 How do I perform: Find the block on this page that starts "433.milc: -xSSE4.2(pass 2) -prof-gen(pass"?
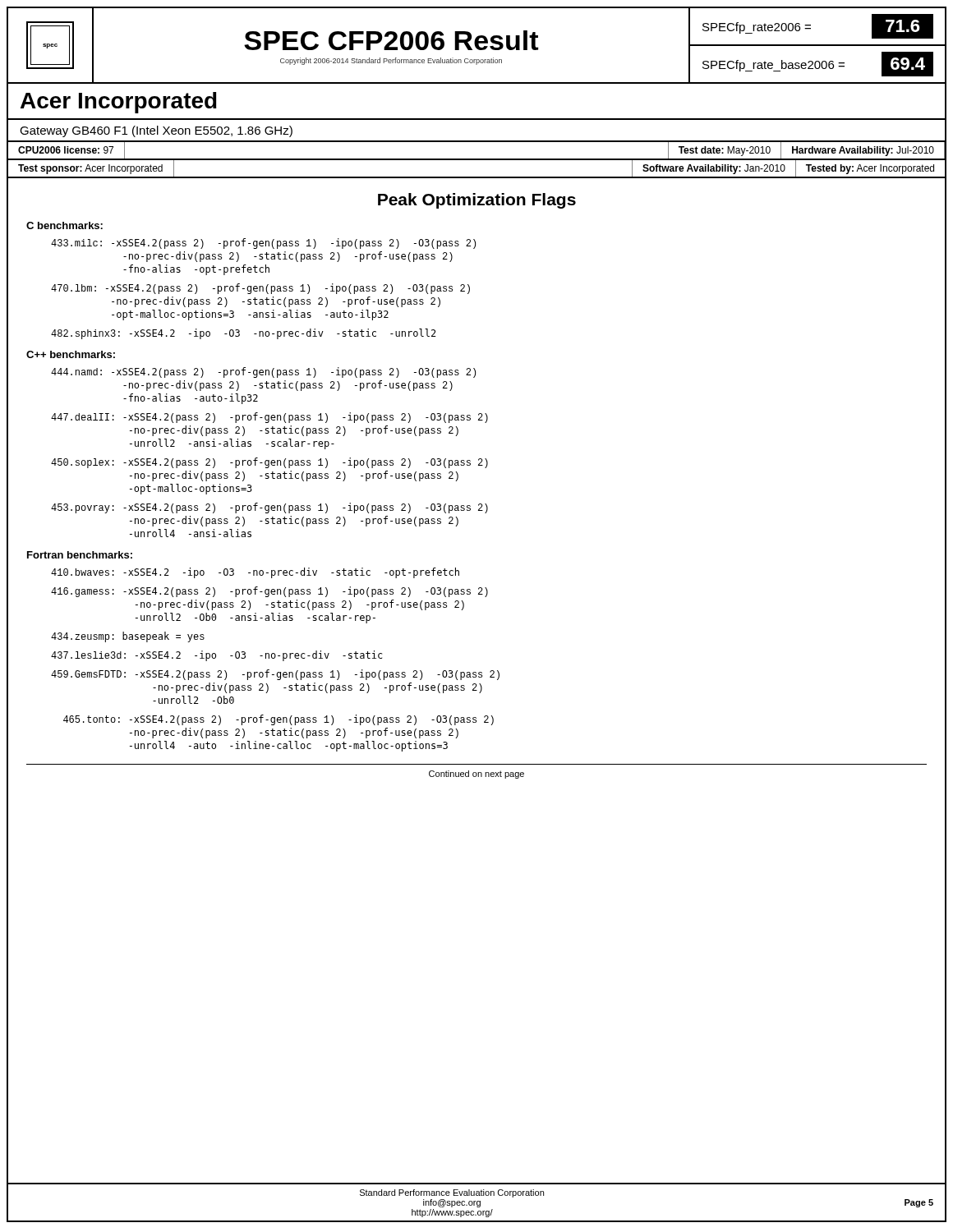tap(264, 257)
